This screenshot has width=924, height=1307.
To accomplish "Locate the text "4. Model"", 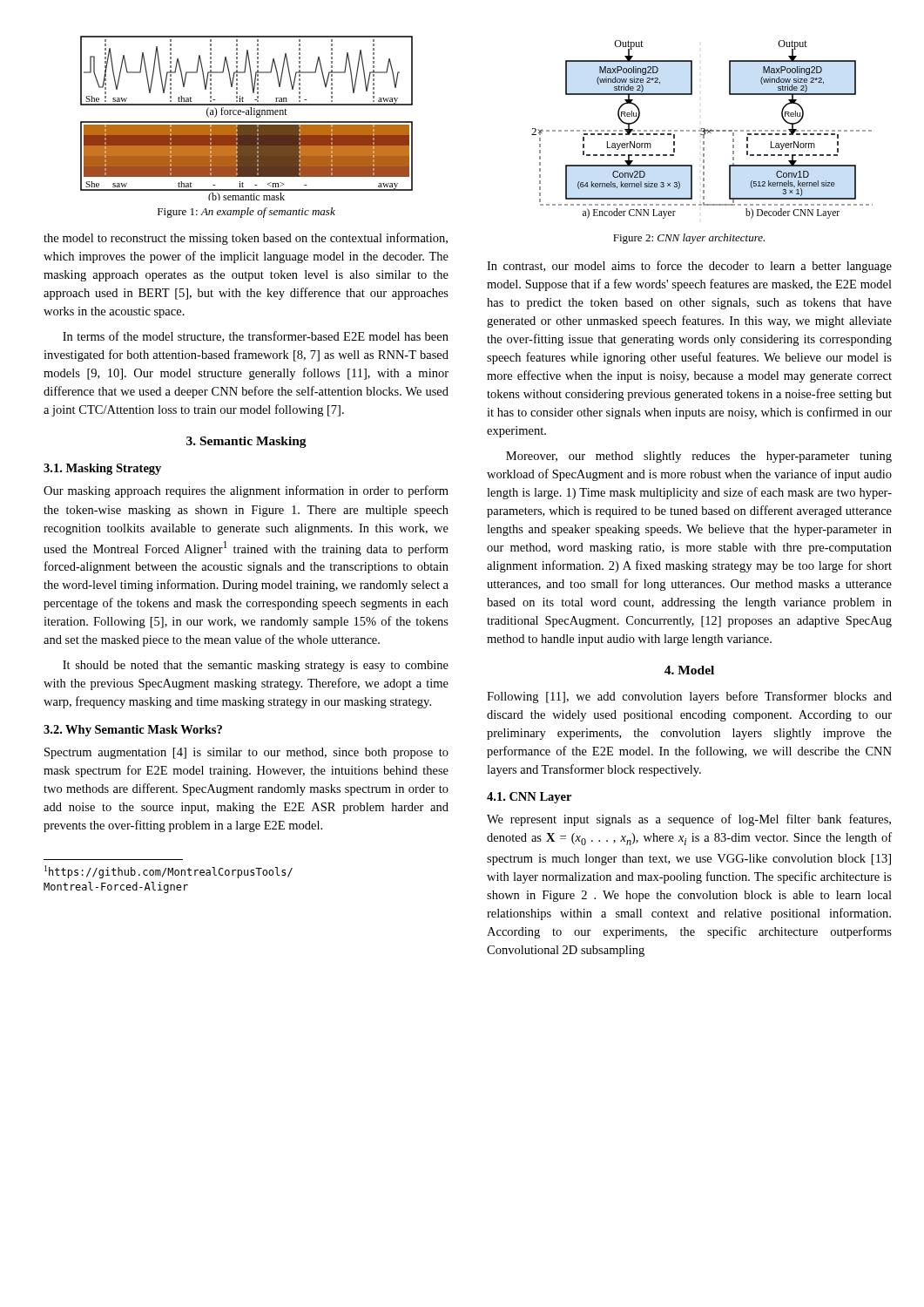I will (x=689, y=670).
